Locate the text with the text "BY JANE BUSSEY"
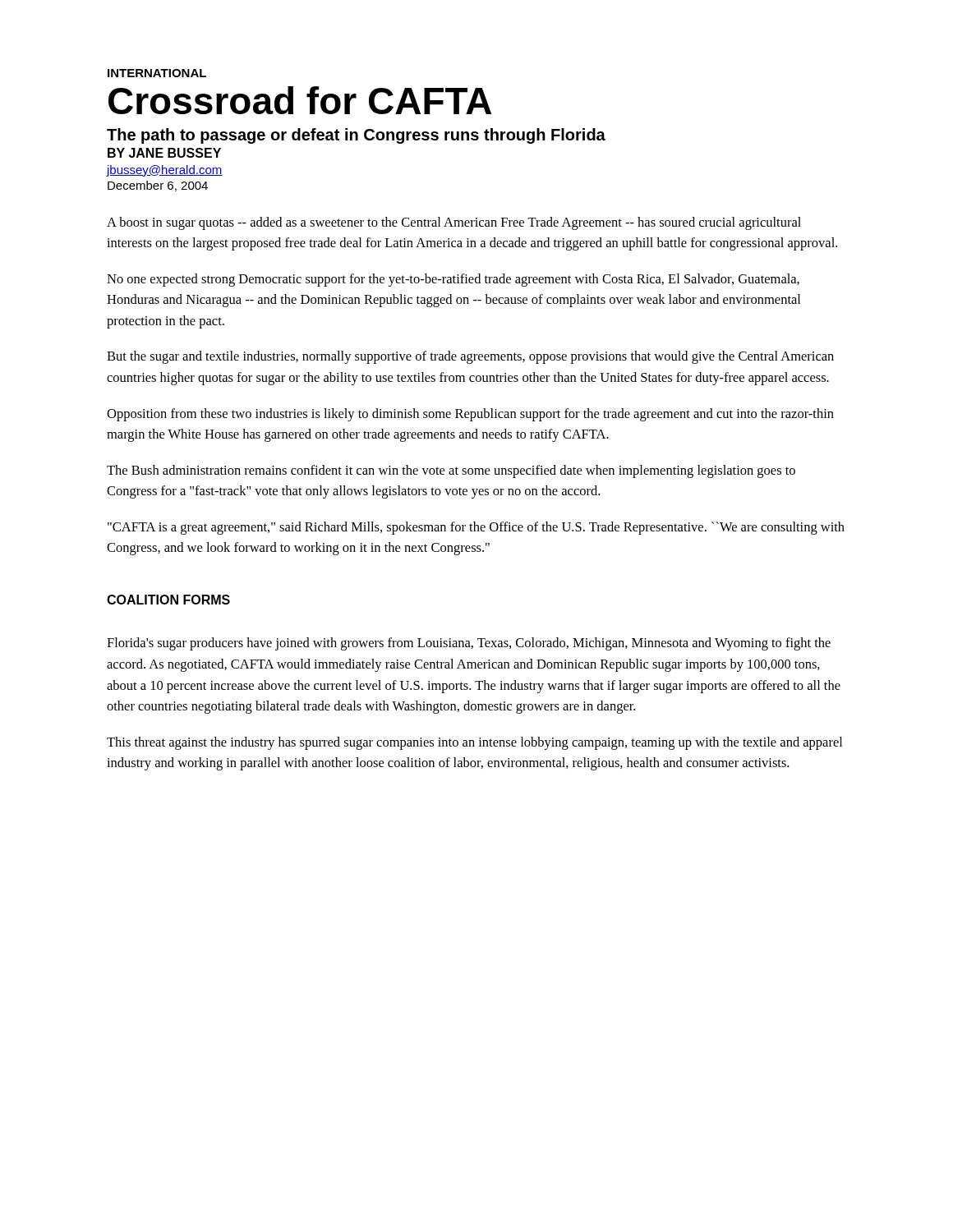953x1232 pixels. [164, 153]
